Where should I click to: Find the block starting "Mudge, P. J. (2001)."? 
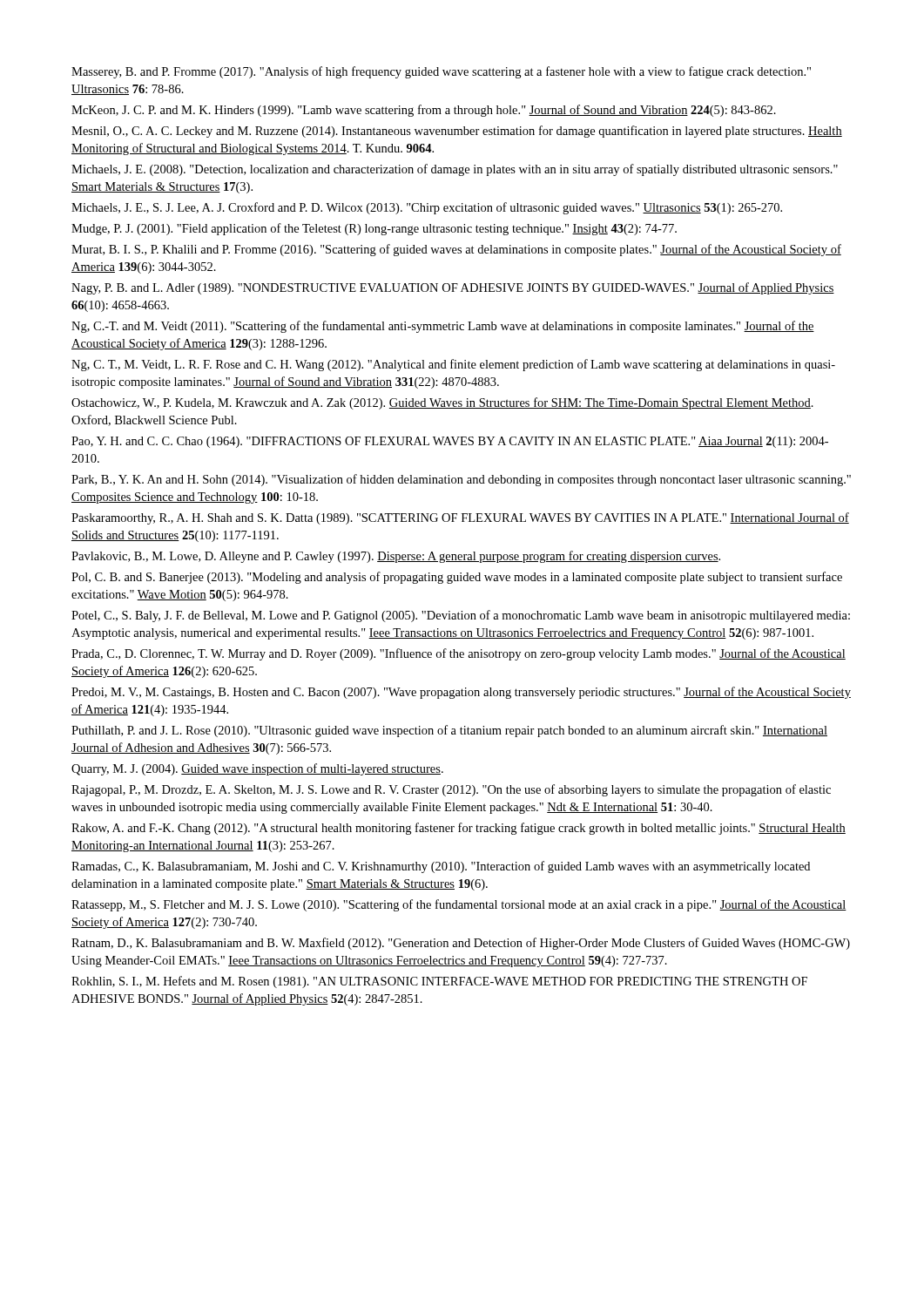click(462, 228)
